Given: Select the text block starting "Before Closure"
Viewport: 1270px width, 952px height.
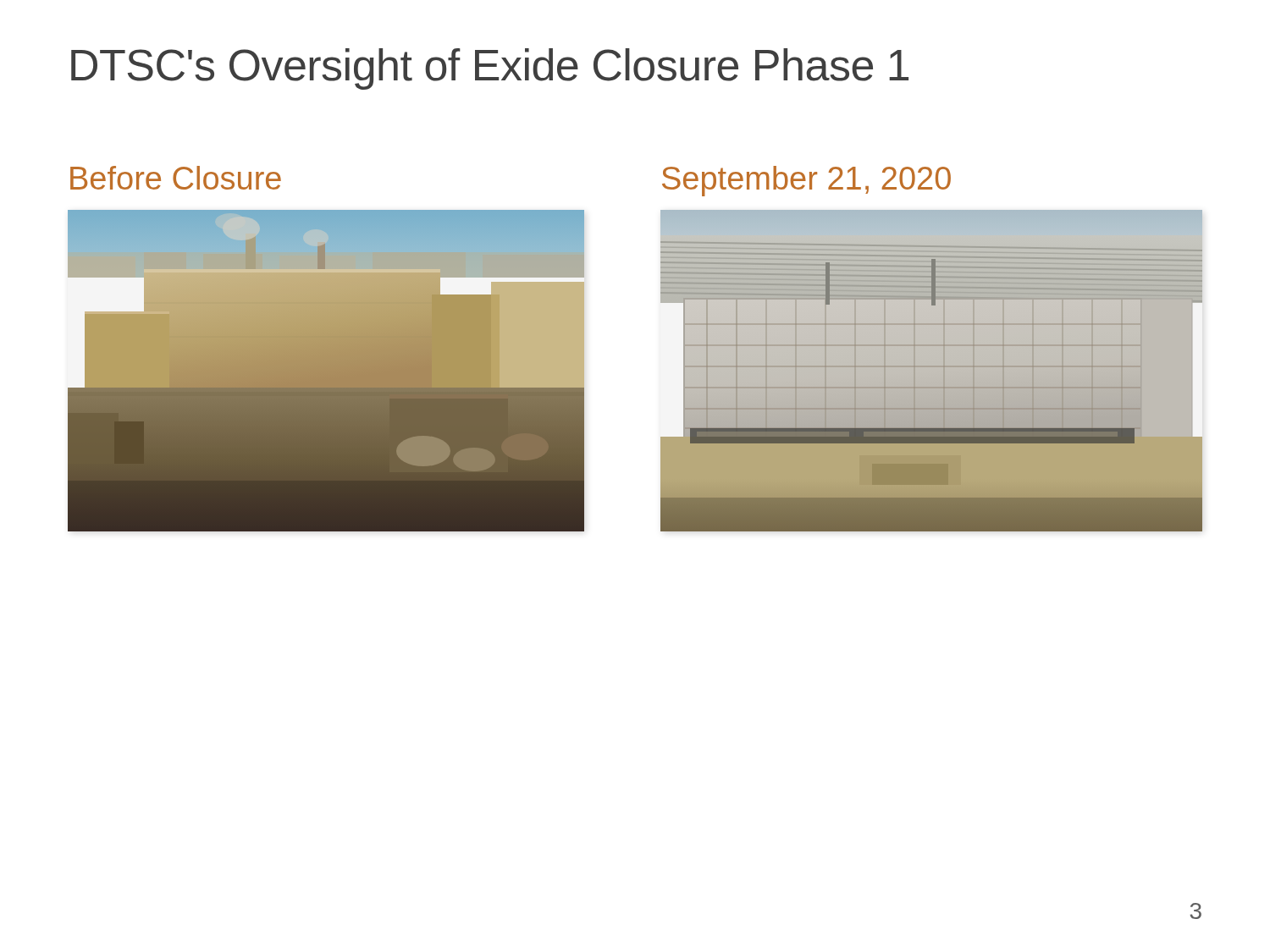Looking at the screenshot, I should pos(175,179).
